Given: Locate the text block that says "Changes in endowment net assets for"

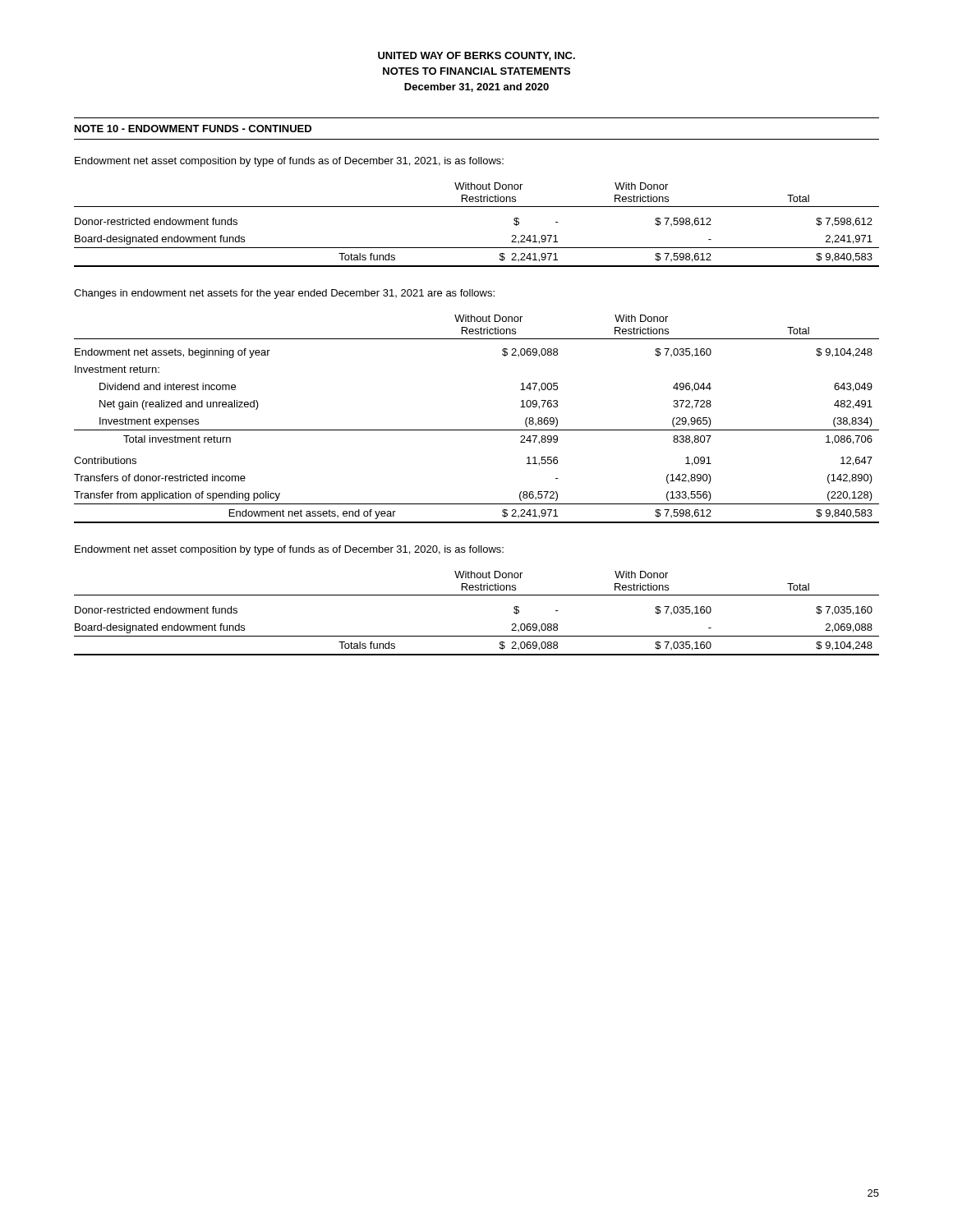Looking at the screenshot, I should click(x=285, y=293).
